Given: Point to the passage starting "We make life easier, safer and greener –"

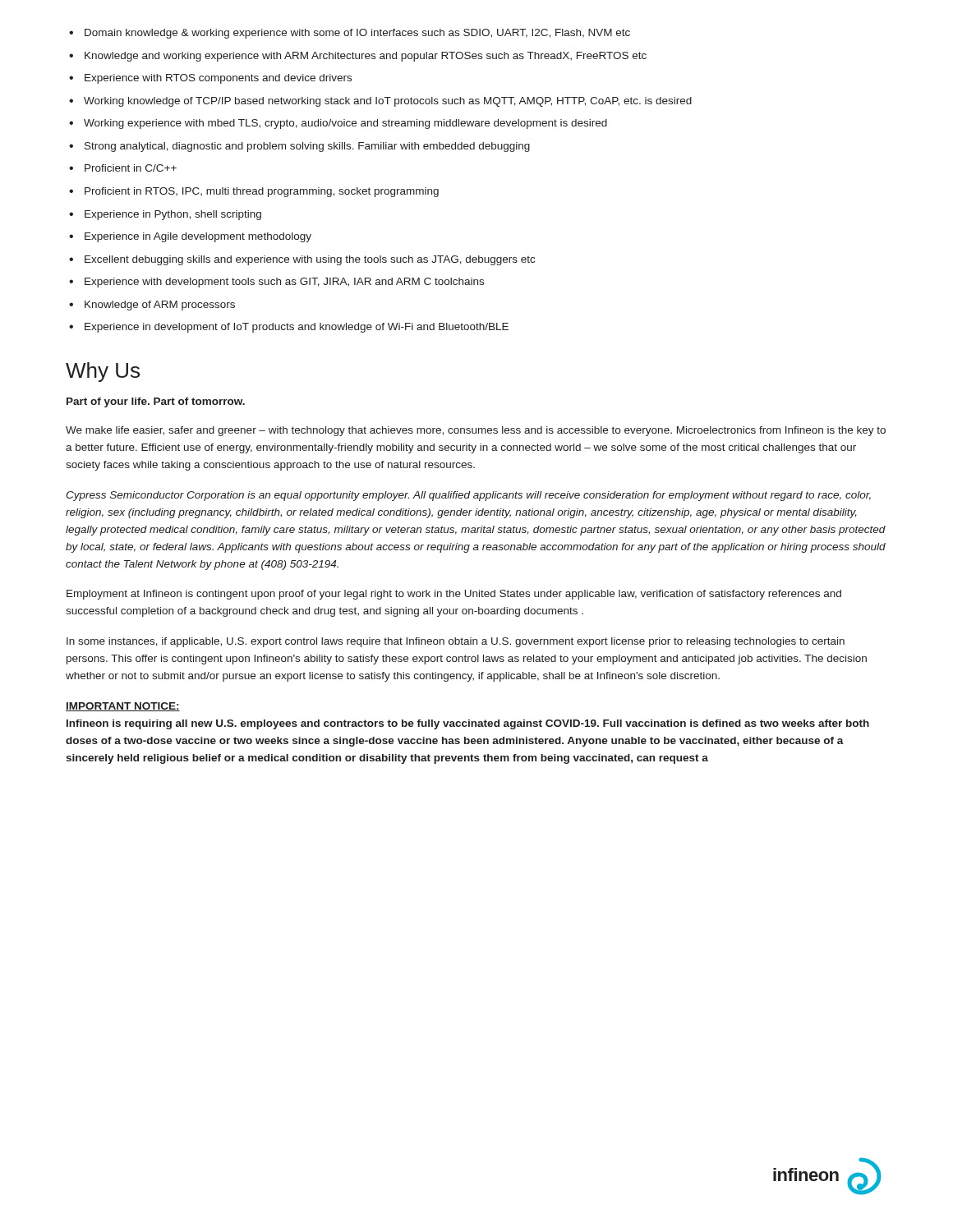Looking at the screenshot, I should (476, 447).
